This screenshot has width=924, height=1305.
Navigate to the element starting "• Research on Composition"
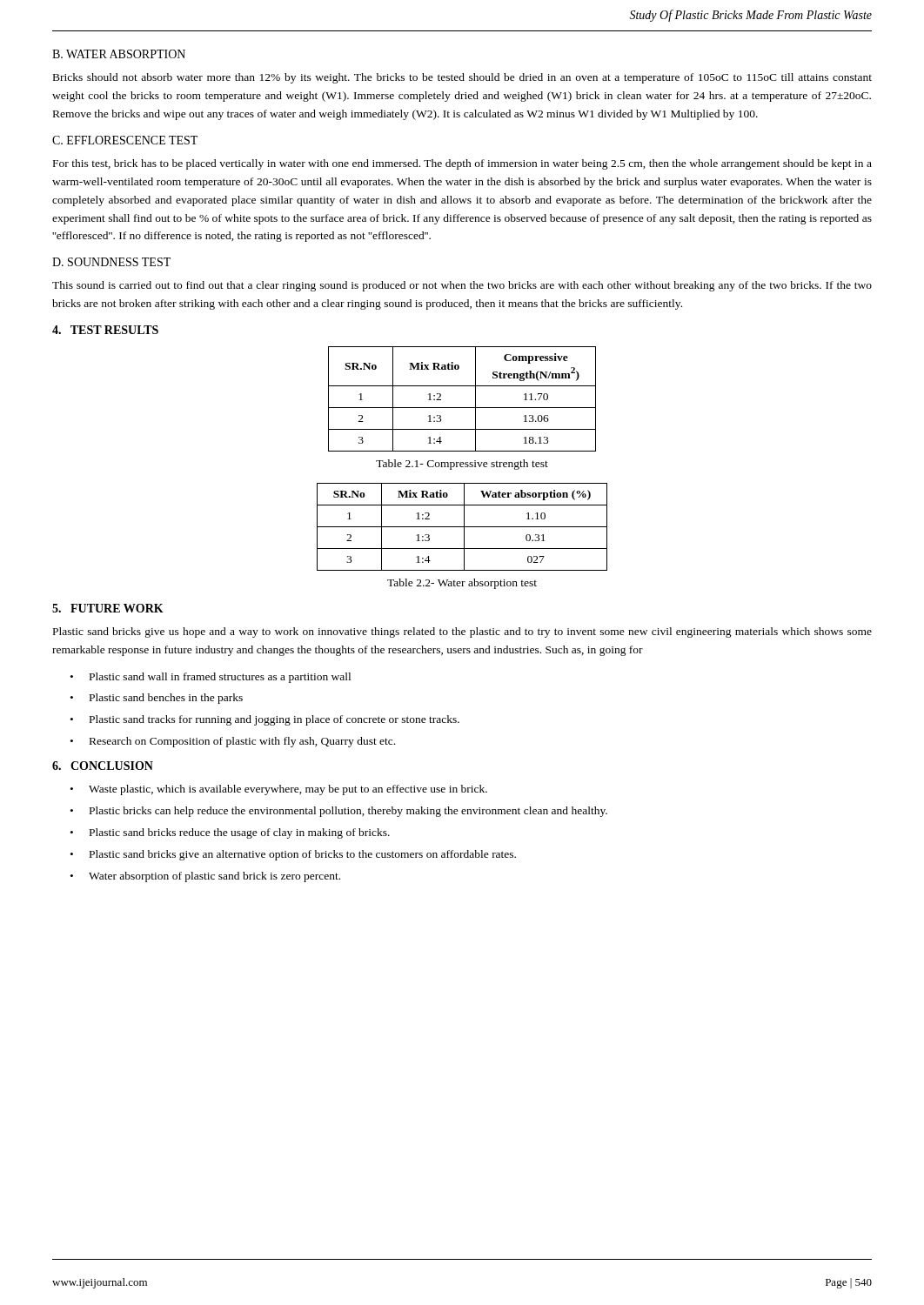(x=233, y=742)
